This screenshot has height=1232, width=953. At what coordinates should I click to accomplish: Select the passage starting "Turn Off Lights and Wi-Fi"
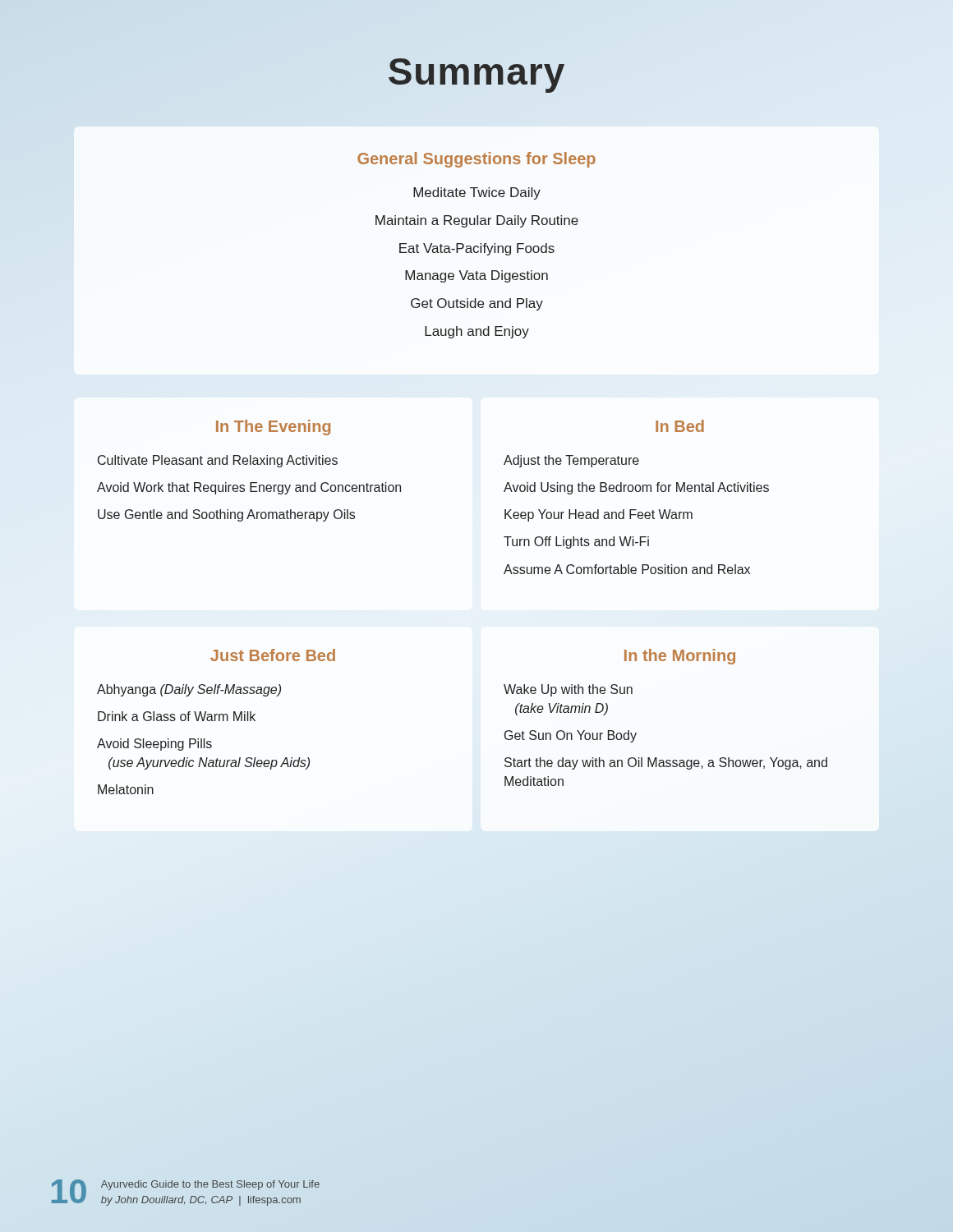click(x=577, y=542)
